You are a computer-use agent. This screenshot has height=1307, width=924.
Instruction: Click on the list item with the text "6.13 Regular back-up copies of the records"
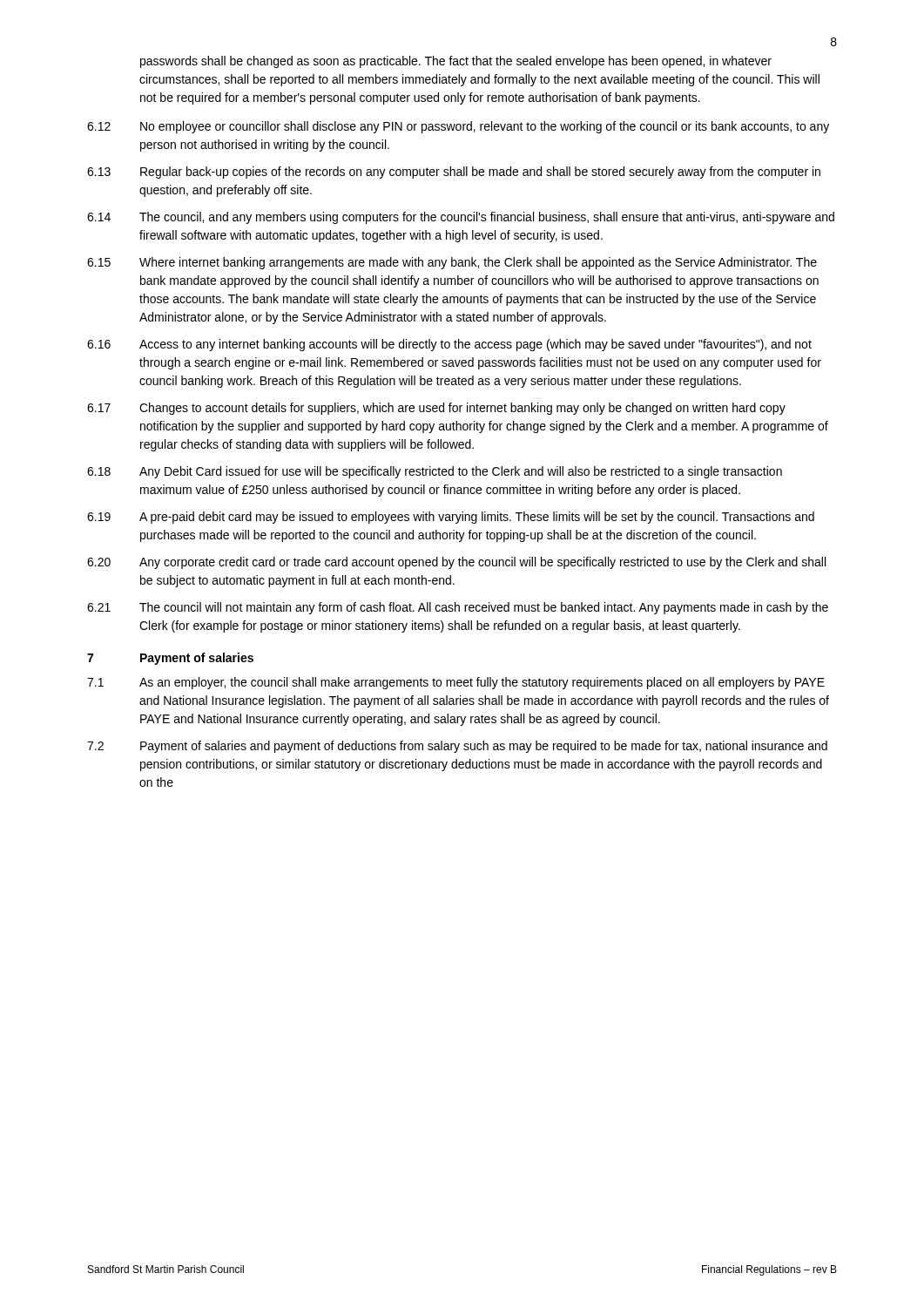[x=462, y=181]
